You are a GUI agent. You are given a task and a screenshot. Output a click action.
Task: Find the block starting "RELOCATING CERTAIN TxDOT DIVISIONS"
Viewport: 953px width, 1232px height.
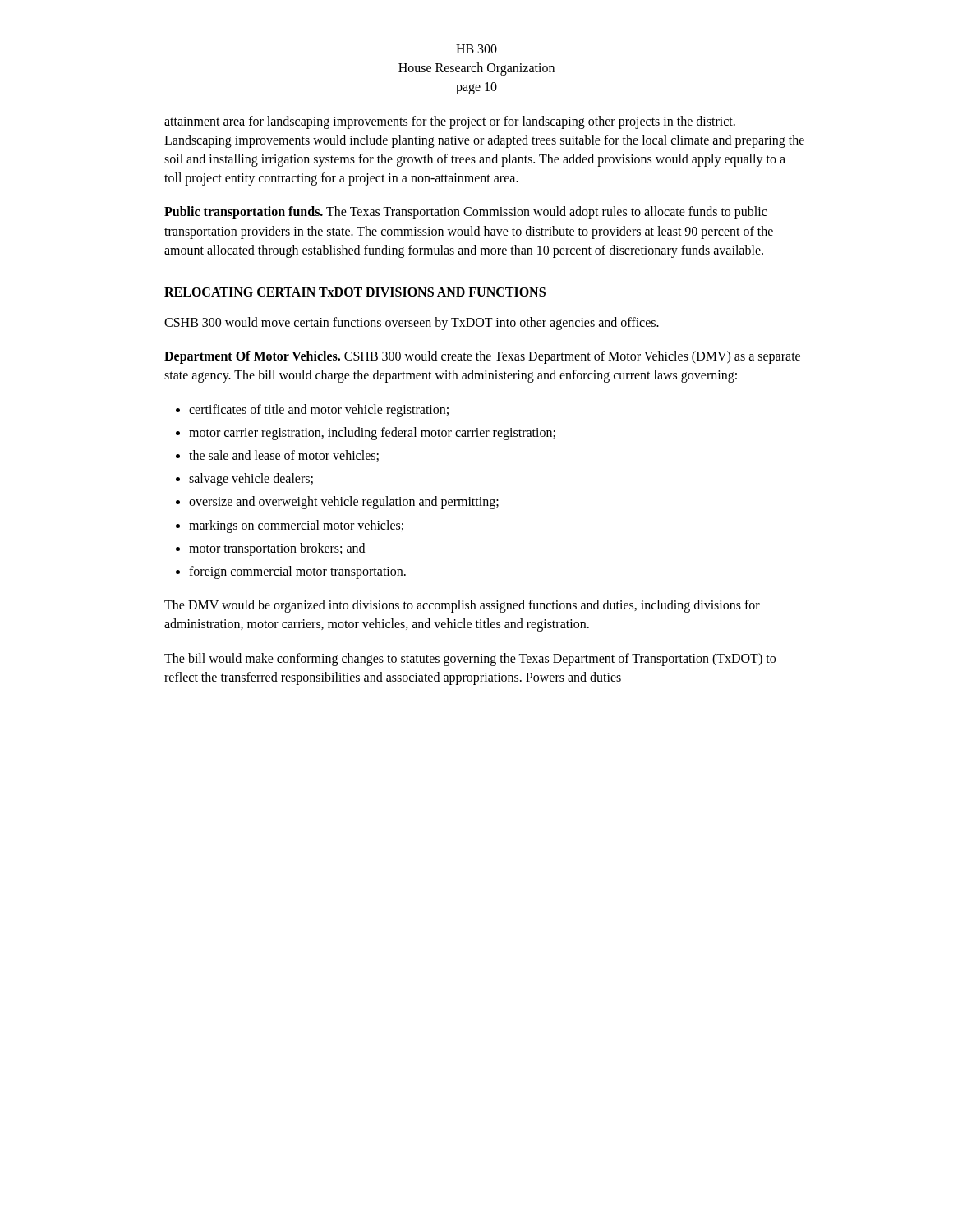[x=355, y=292]
